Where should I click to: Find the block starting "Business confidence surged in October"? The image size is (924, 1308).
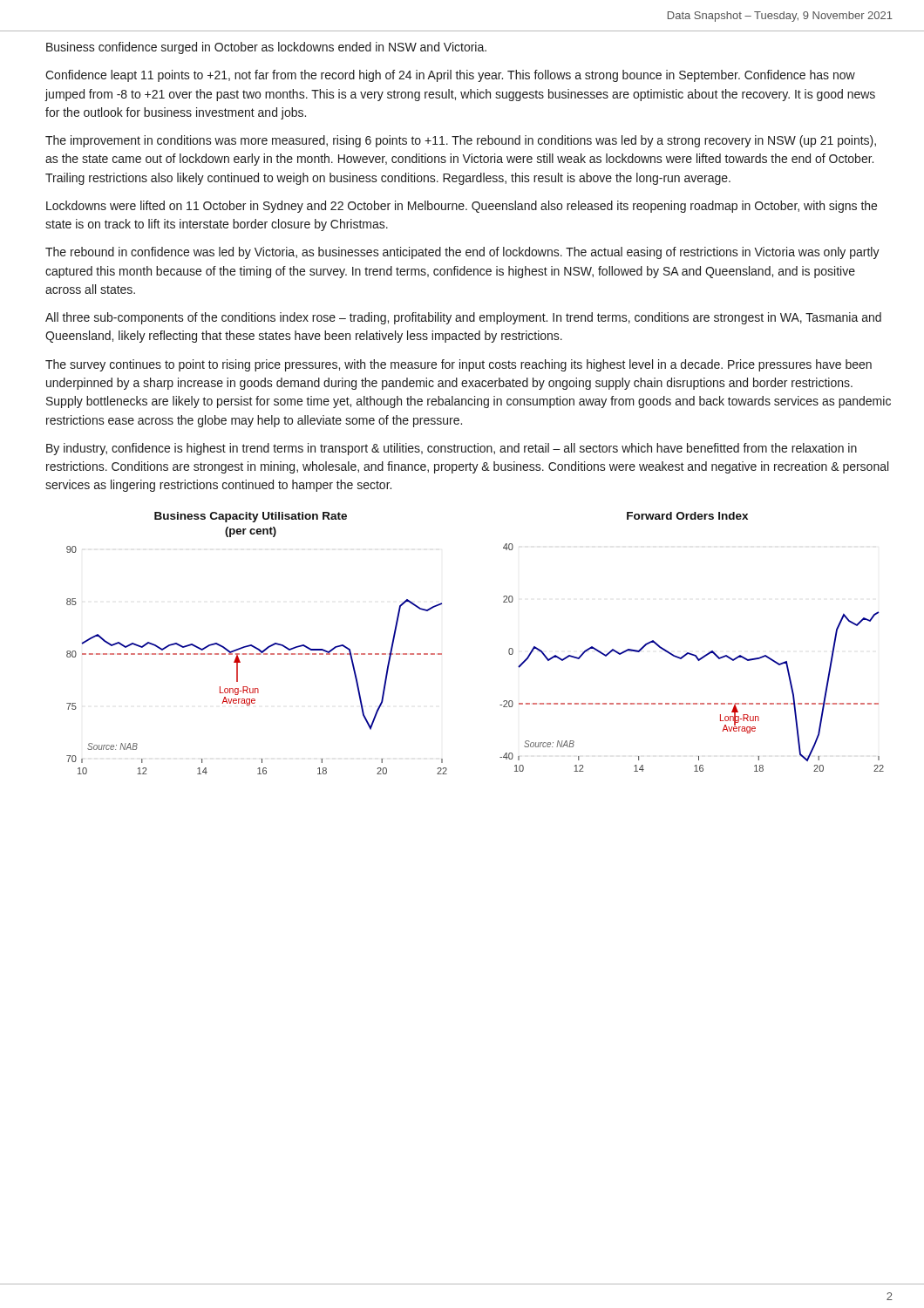[x=266, y=47]
